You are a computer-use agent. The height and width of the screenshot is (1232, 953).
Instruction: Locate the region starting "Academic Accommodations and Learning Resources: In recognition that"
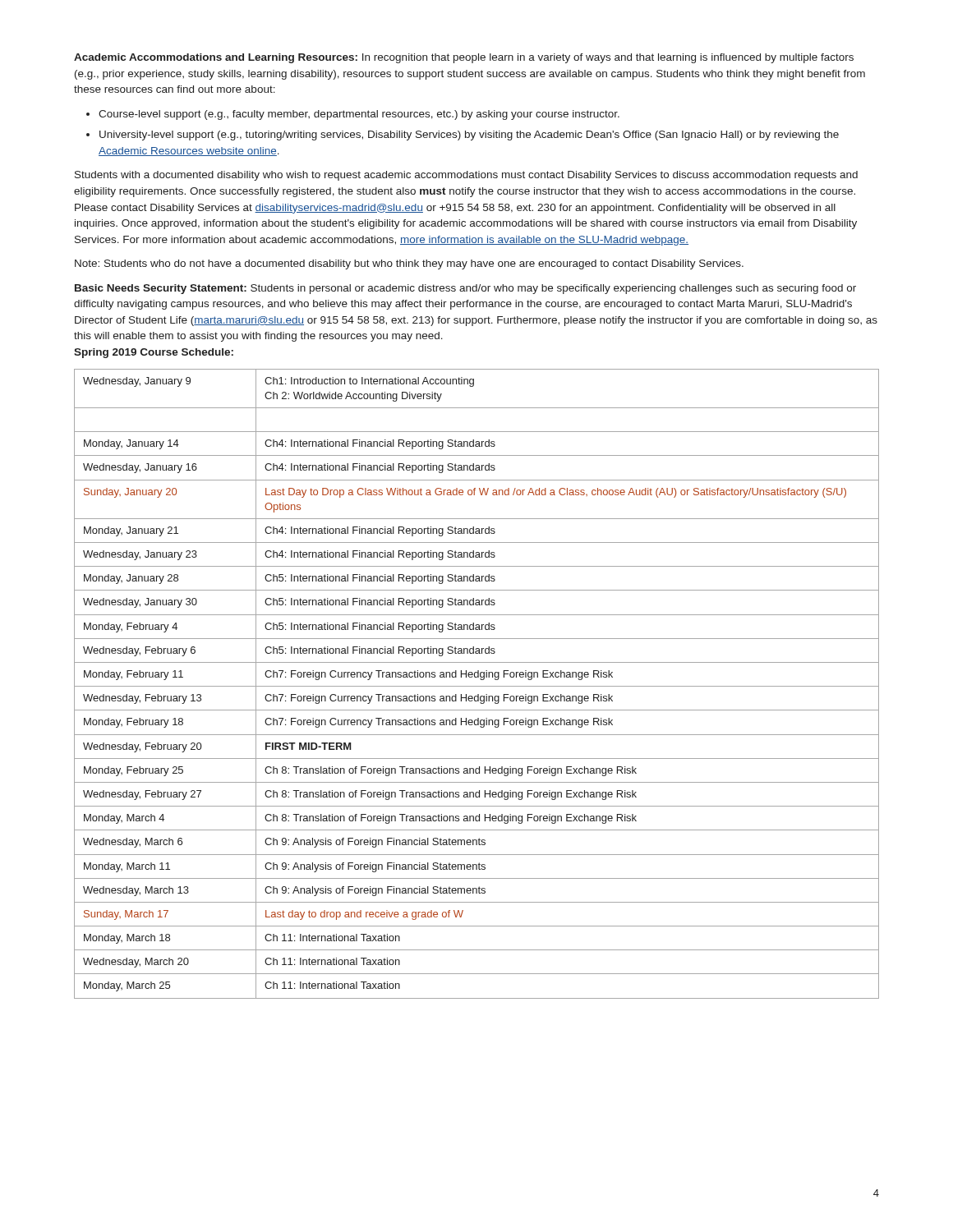tap(470, 73)
